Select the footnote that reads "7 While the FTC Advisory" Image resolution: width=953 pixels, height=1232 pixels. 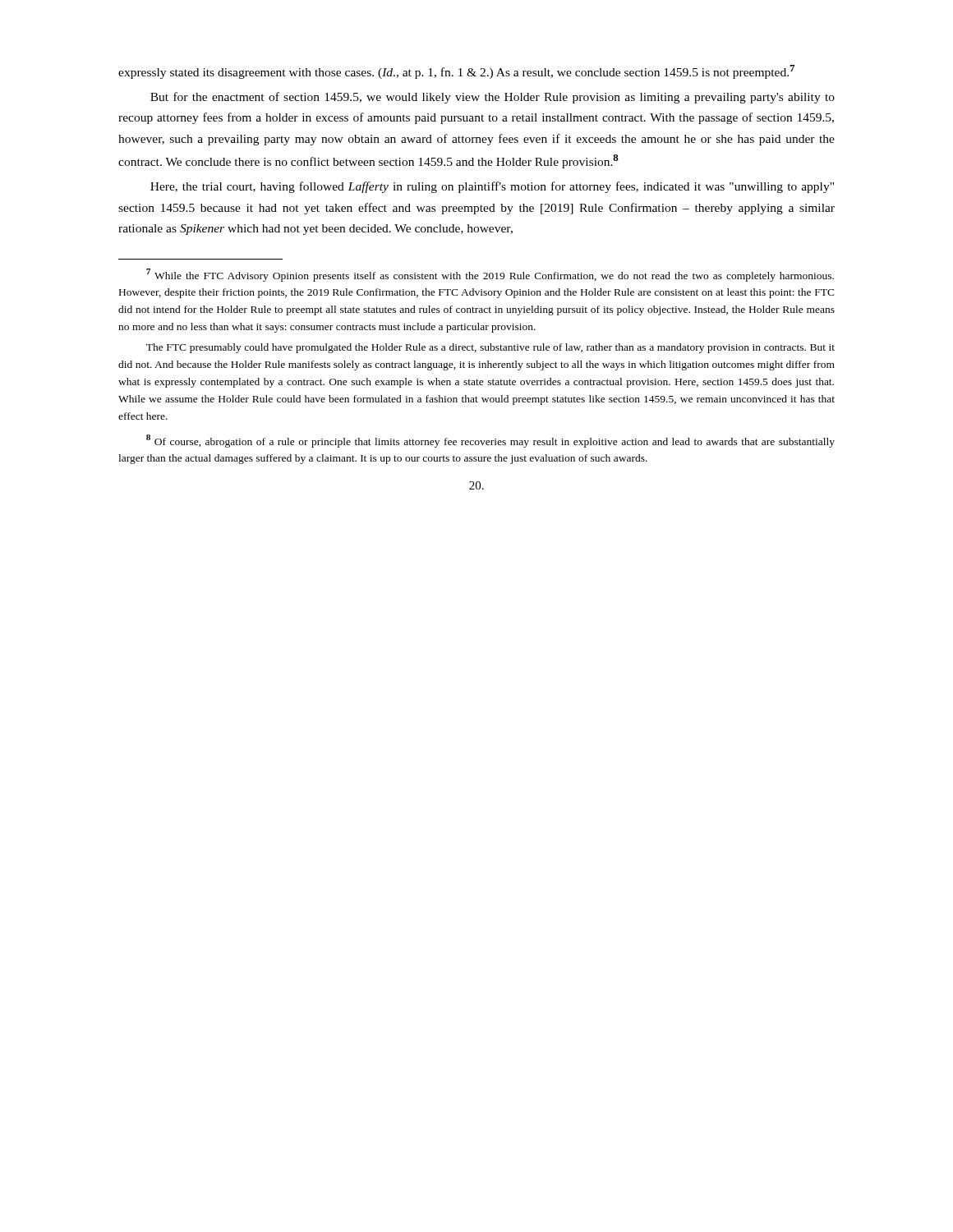(x=476, y=345)
